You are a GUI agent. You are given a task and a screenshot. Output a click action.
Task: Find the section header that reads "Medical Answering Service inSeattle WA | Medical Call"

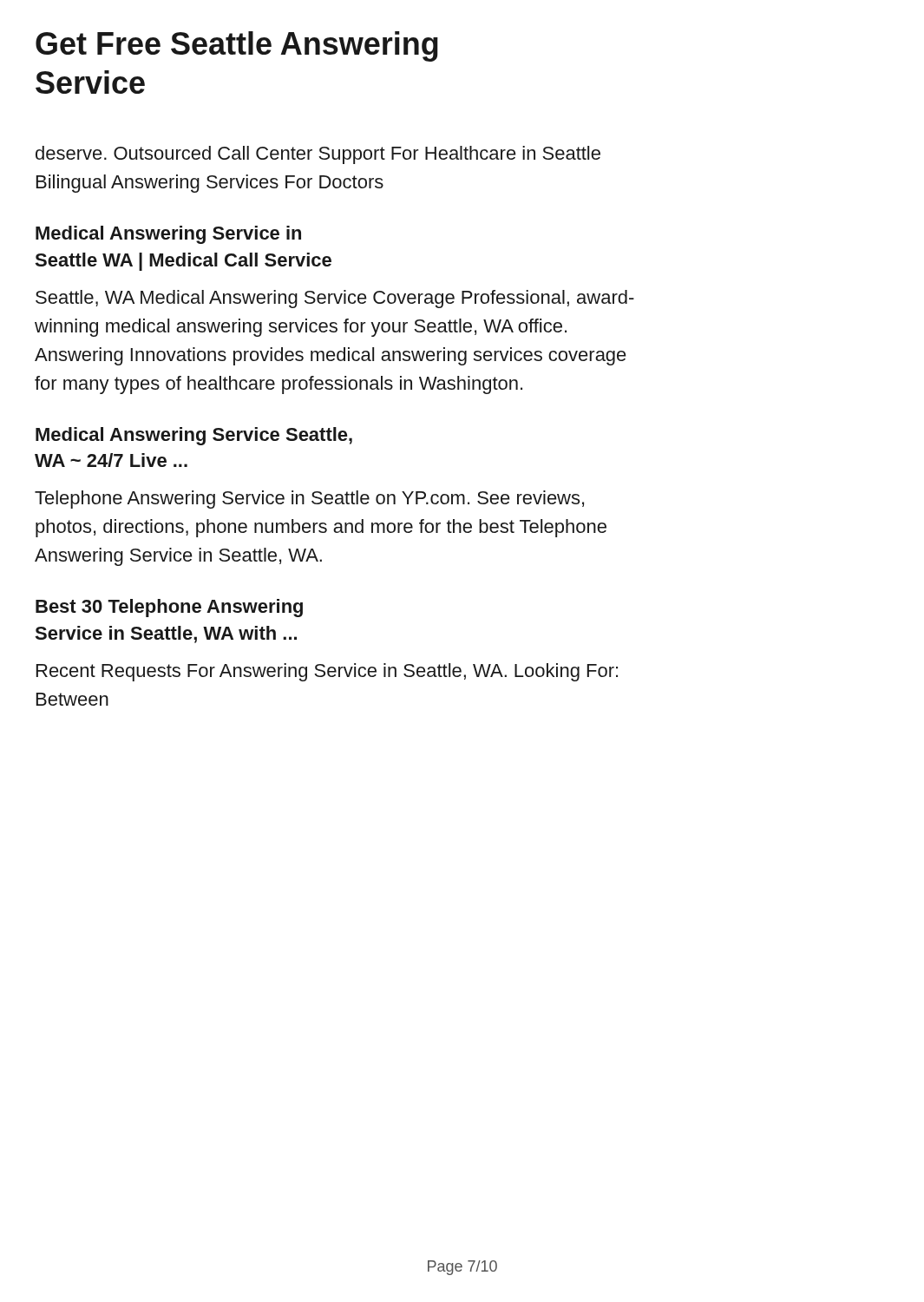click(183, 246)
